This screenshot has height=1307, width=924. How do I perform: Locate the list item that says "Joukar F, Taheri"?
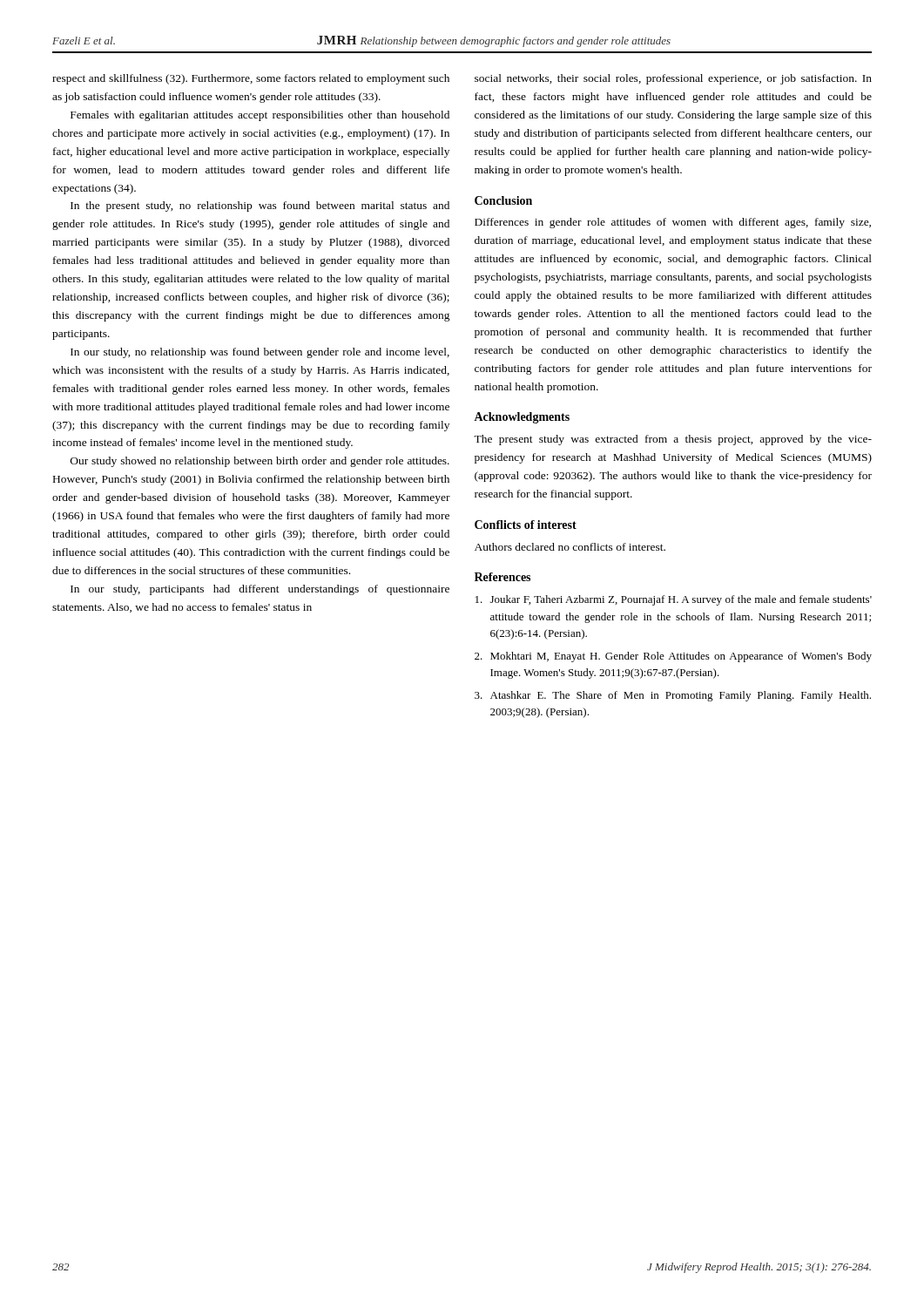(673, 616)
